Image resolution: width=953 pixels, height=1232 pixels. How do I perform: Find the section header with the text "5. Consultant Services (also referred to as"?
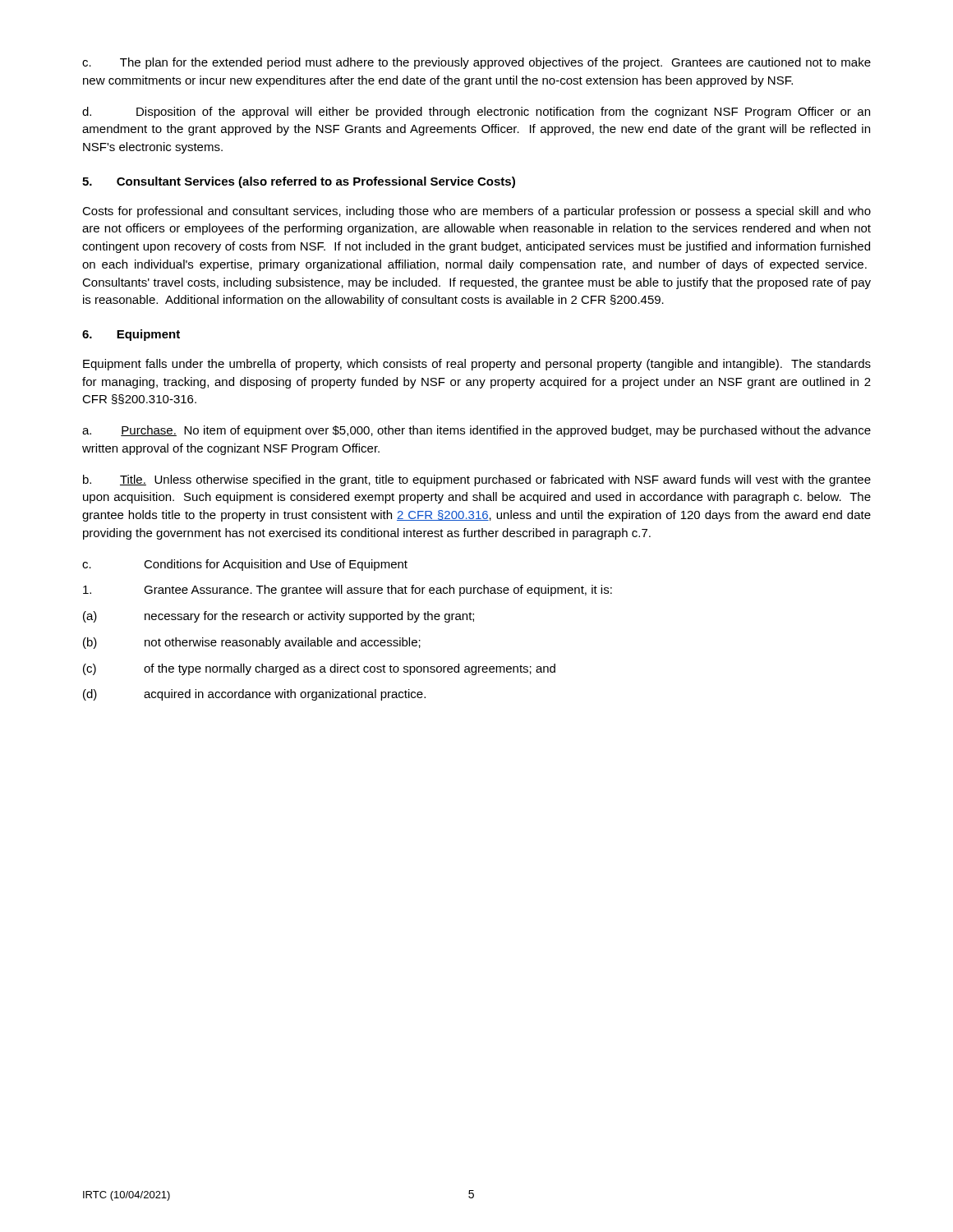pos(299,181)
